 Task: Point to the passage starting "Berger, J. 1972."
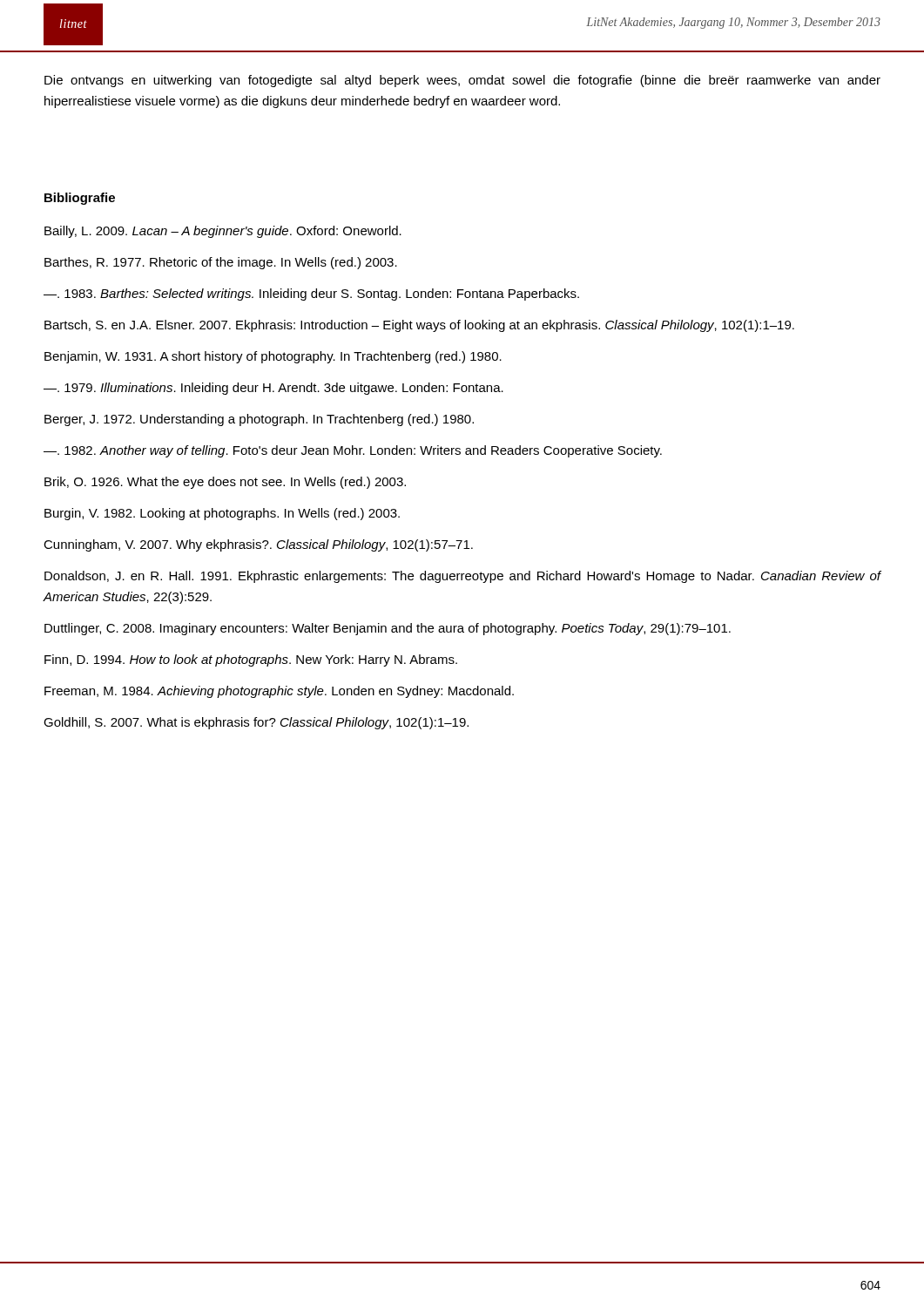pos(259,419)
